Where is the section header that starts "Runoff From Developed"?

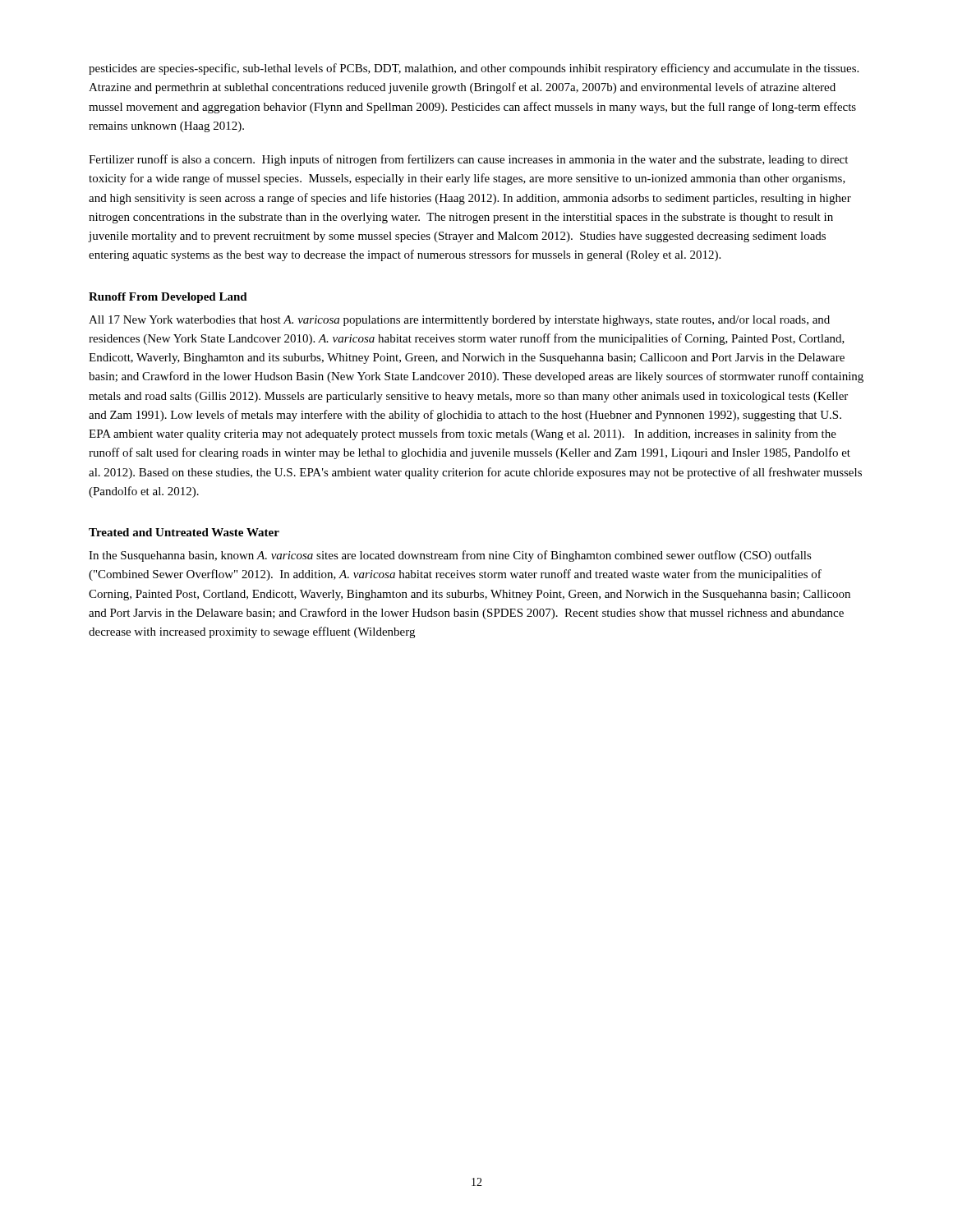tap(168, 296)
